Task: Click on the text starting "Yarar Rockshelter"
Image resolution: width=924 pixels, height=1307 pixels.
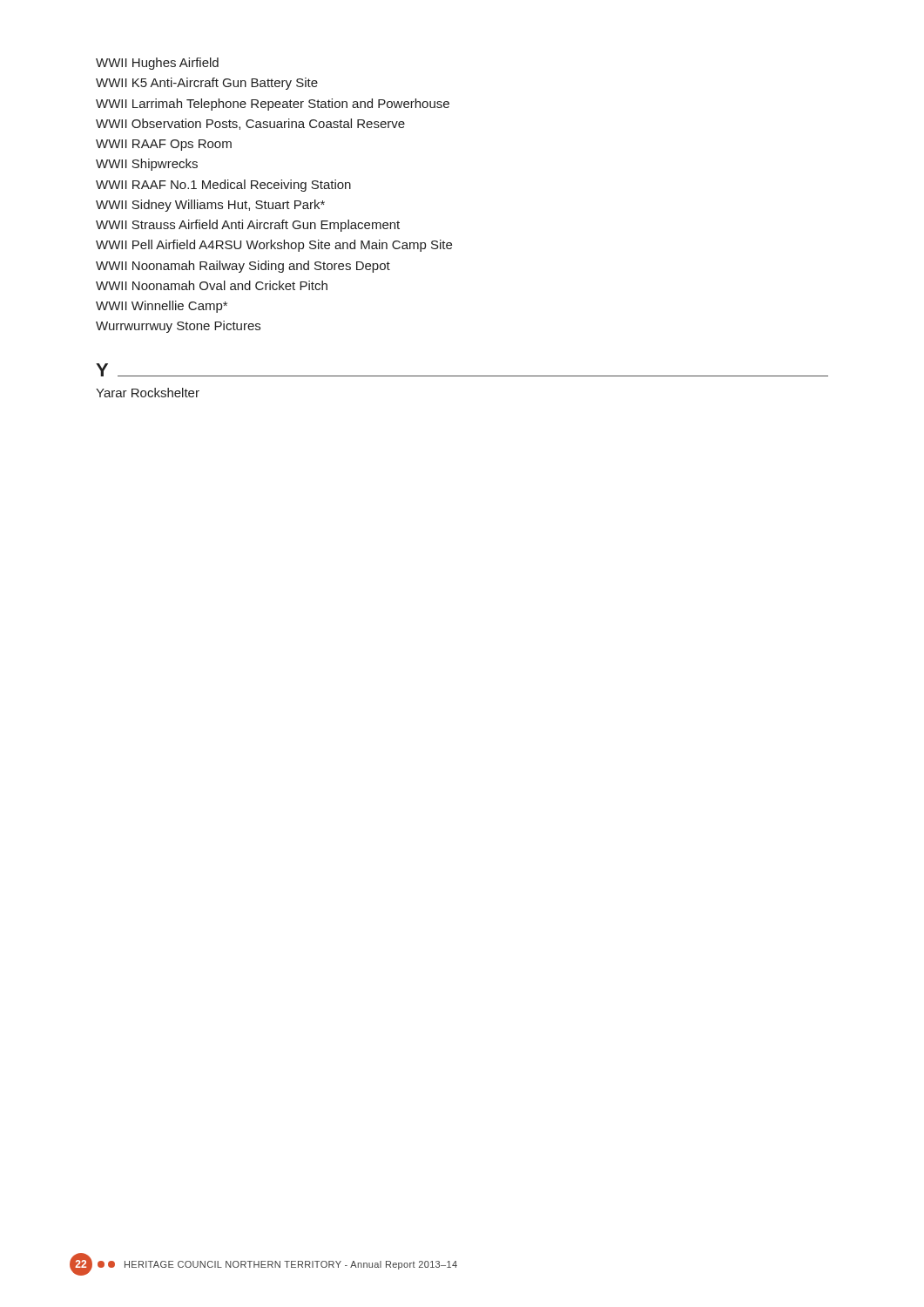Action: click(148, 392)
